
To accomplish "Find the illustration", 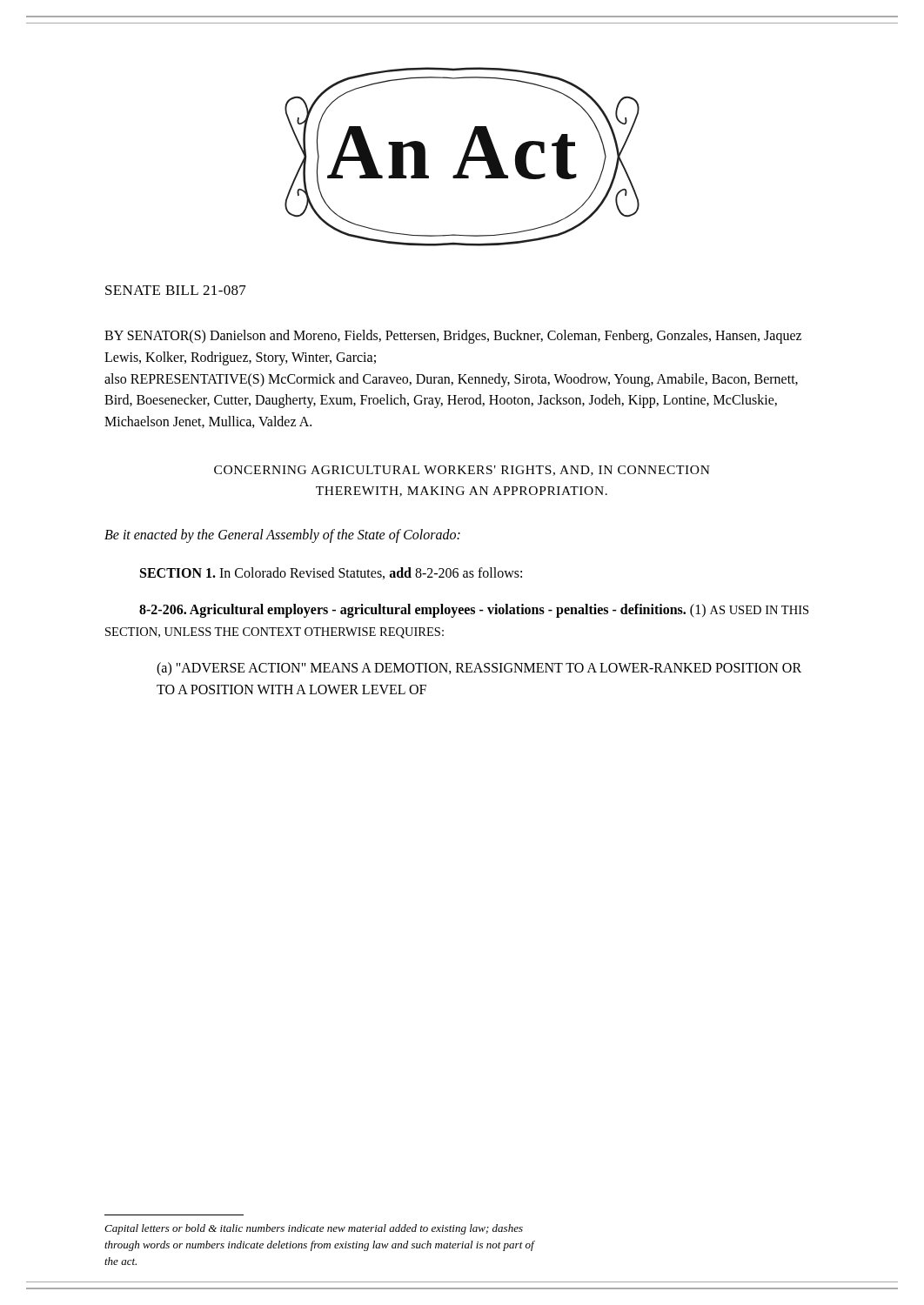I will click(462, 158).
